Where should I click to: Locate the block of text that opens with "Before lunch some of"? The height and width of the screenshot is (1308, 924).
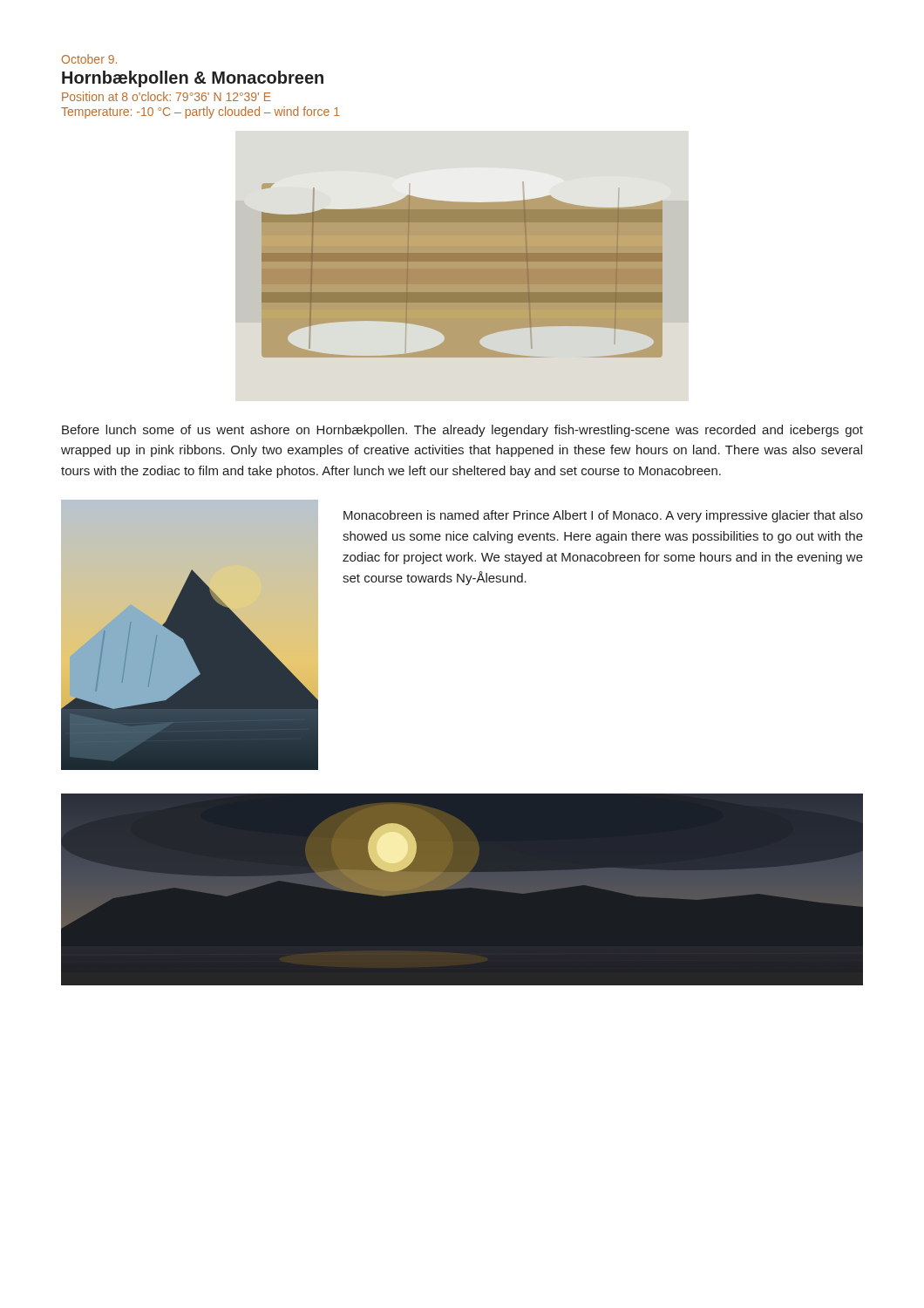click(462, 450)
